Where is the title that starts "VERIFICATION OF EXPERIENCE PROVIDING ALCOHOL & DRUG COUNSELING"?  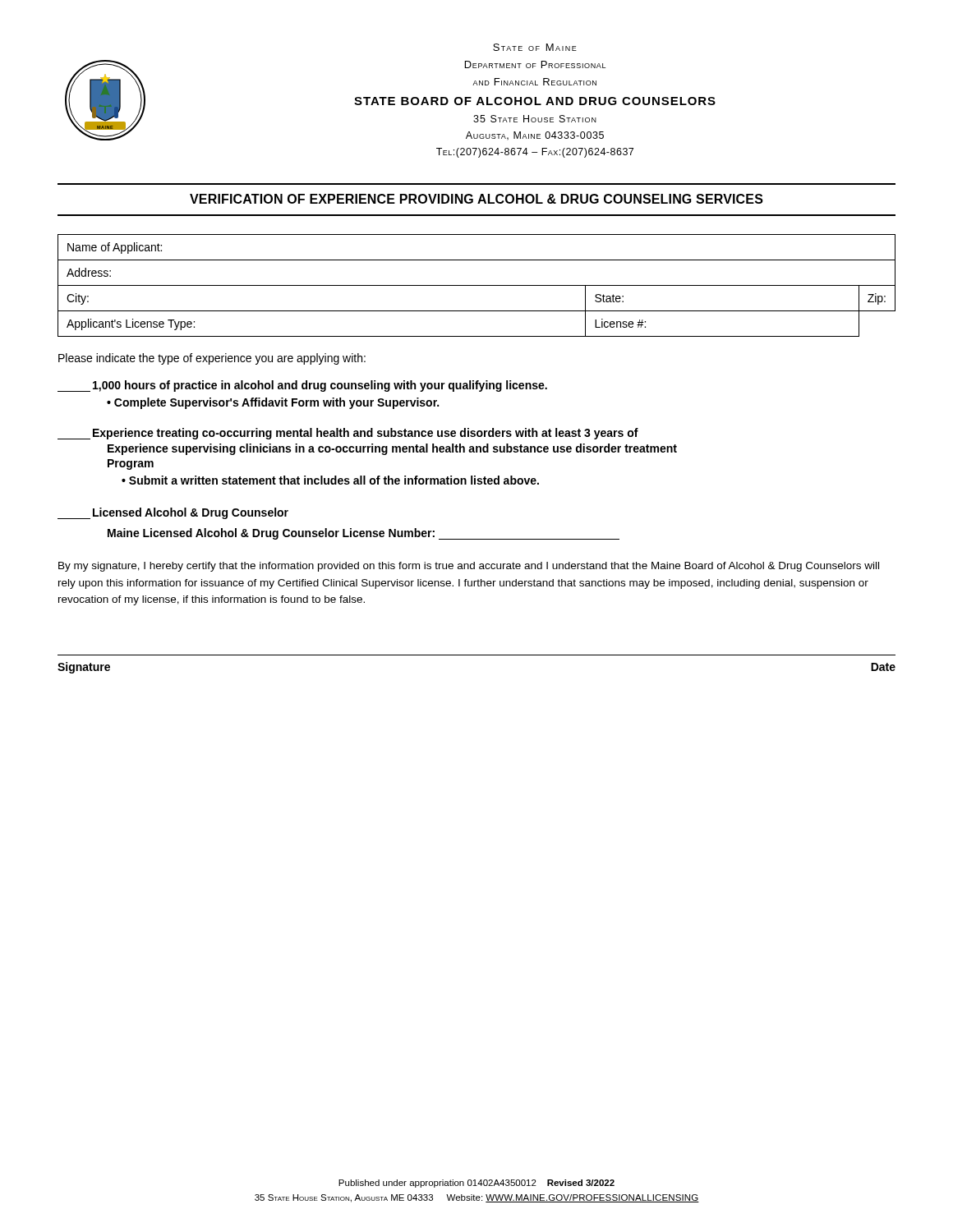click(476, 200)
